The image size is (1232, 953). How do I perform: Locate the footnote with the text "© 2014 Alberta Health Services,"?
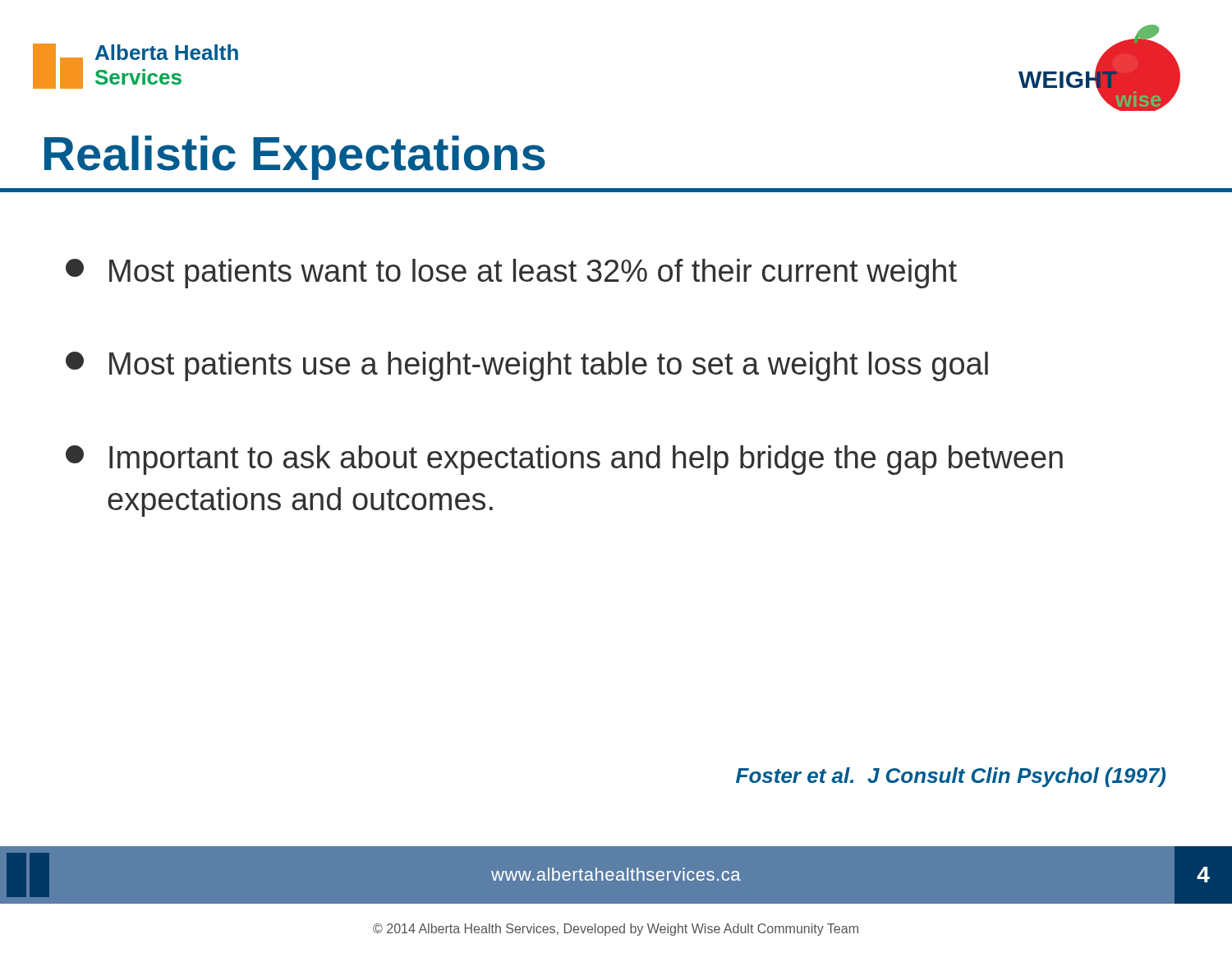point(616,929)
